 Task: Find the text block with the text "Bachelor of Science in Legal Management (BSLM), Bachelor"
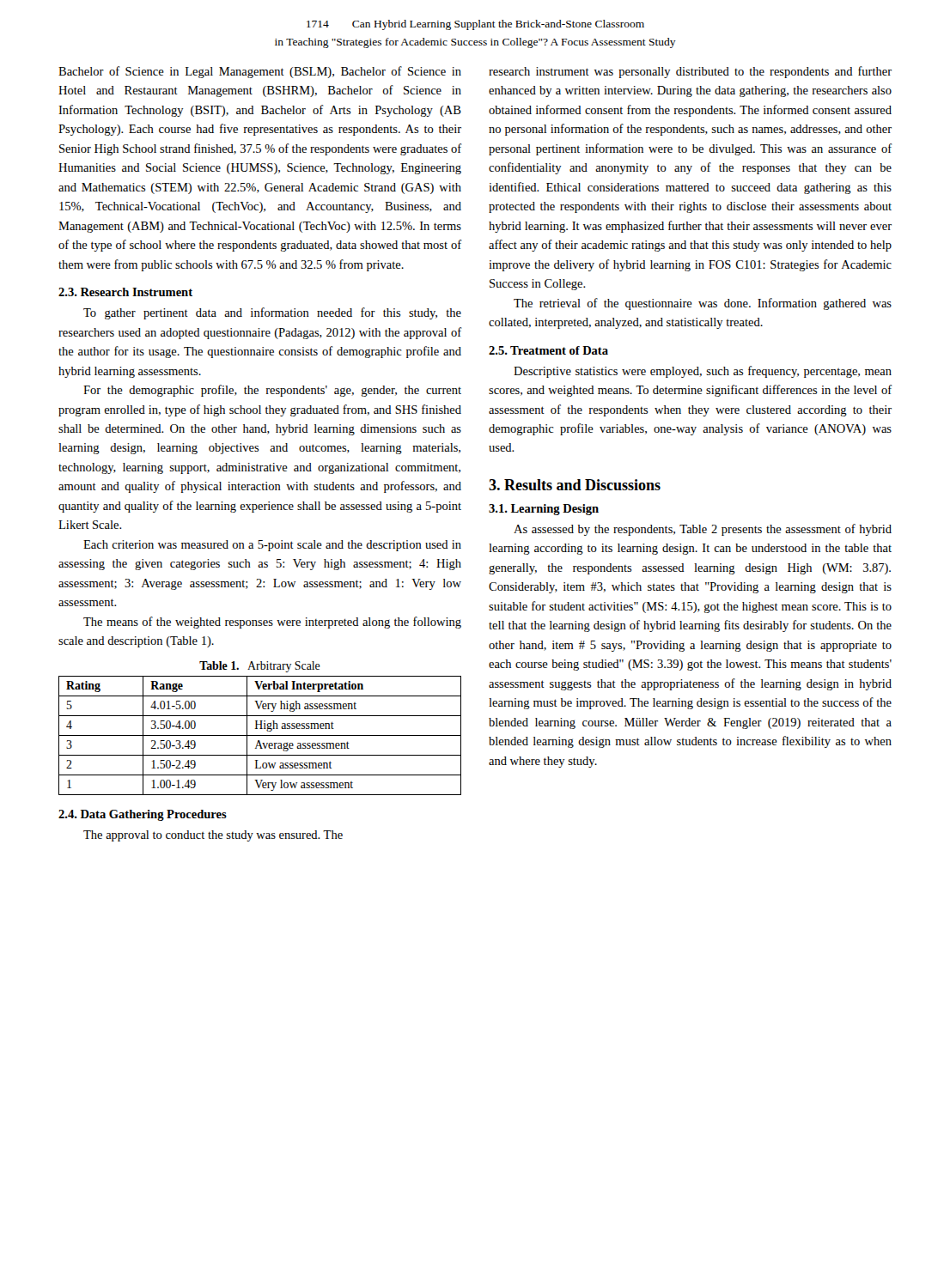[x=260, y=168]
